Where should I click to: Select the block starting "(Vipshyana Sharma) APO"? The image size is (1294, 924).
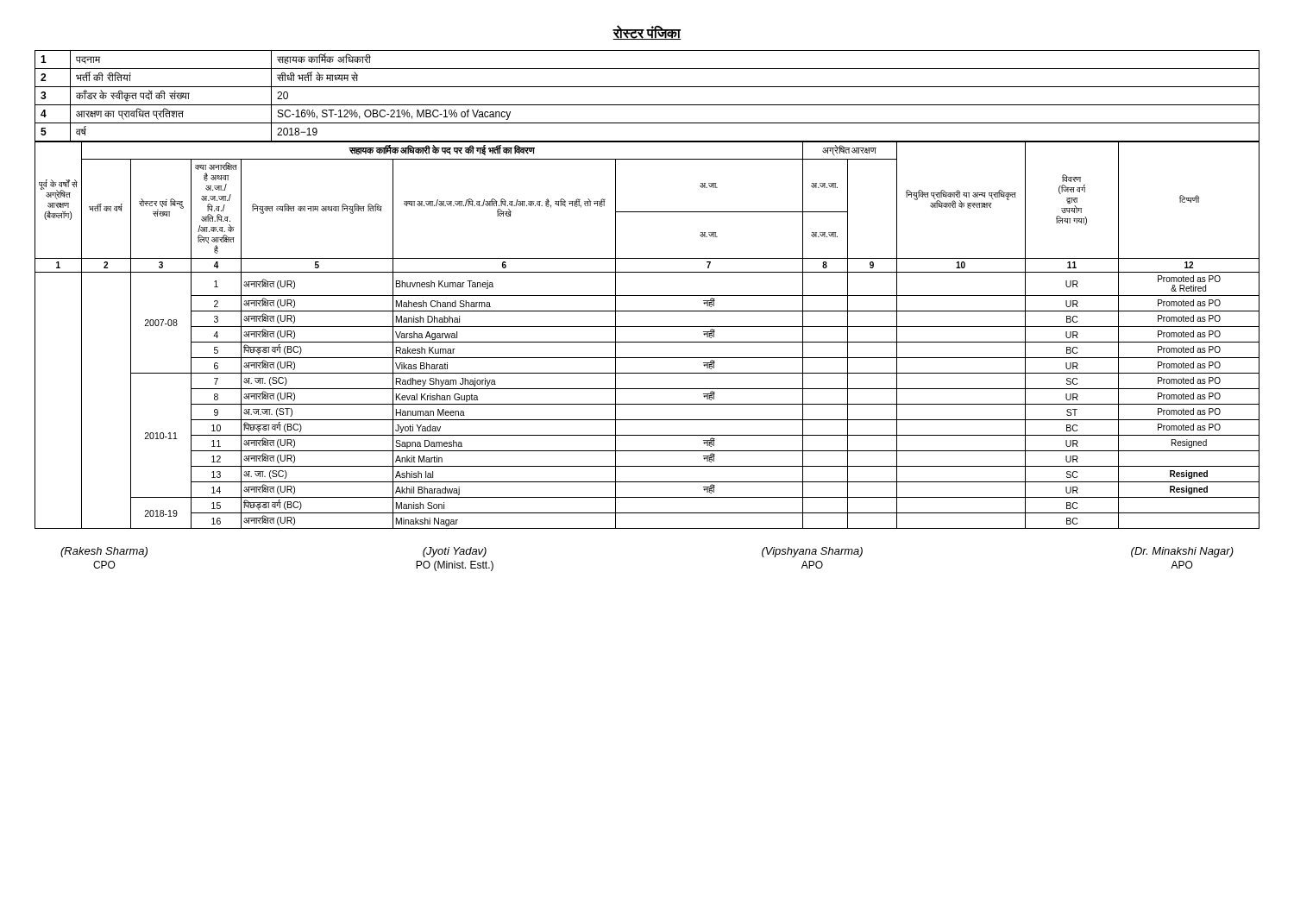[812, 558]
